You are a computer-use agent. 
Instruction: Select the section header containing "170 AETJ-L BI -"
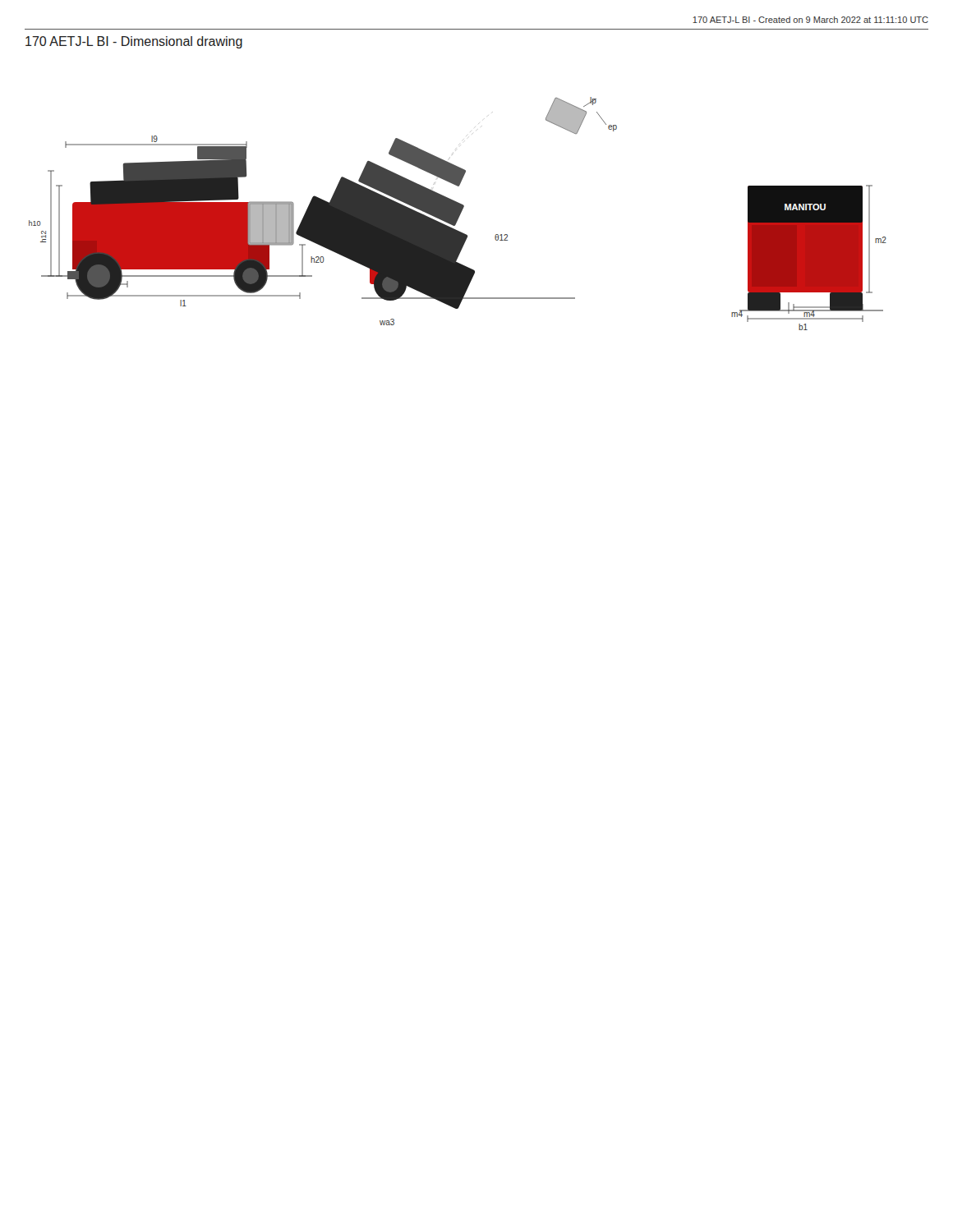(134, 41)
